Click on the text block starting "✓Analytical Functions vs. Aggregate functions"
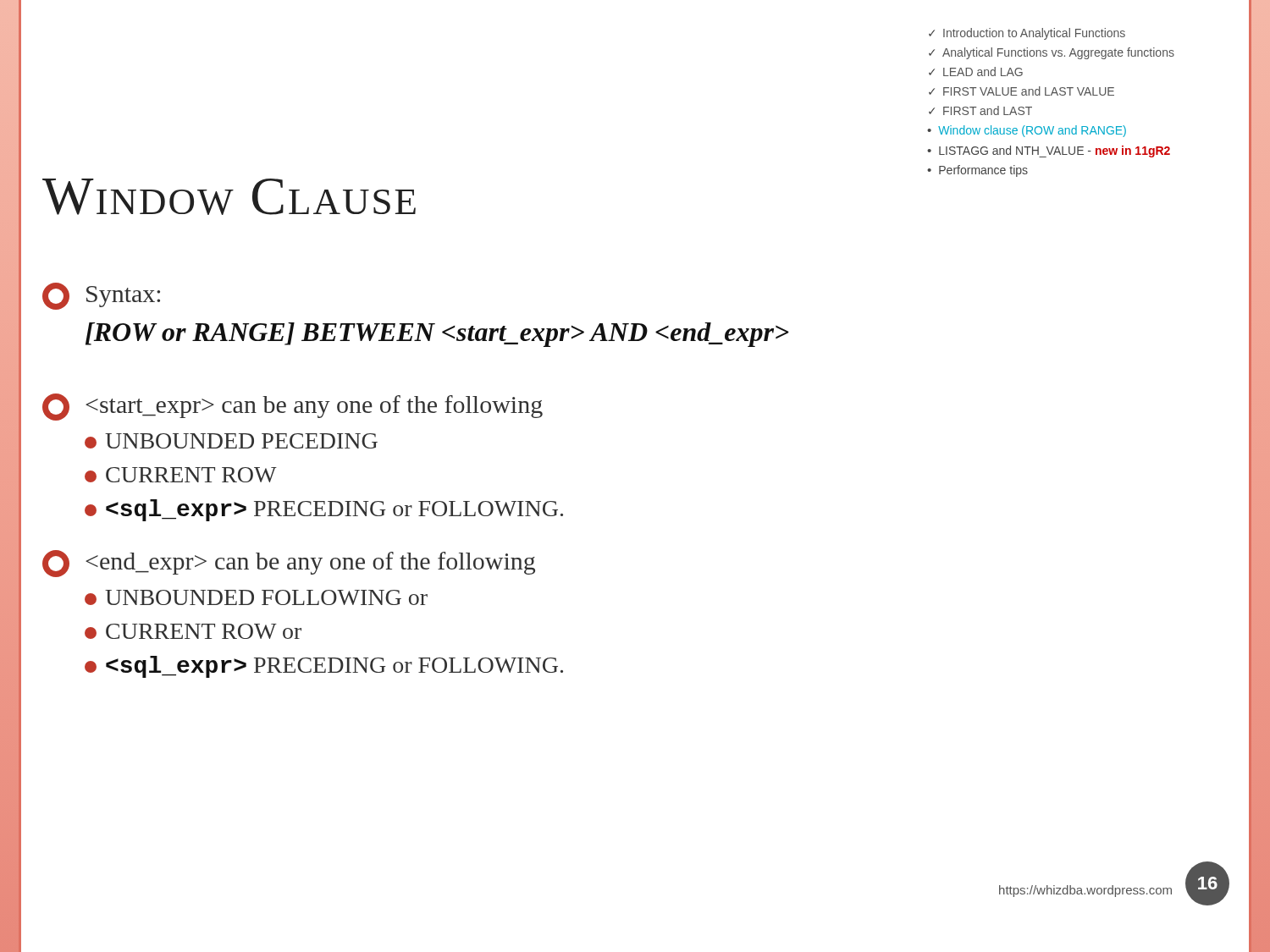1270x952 pixels. [1051, 53]
